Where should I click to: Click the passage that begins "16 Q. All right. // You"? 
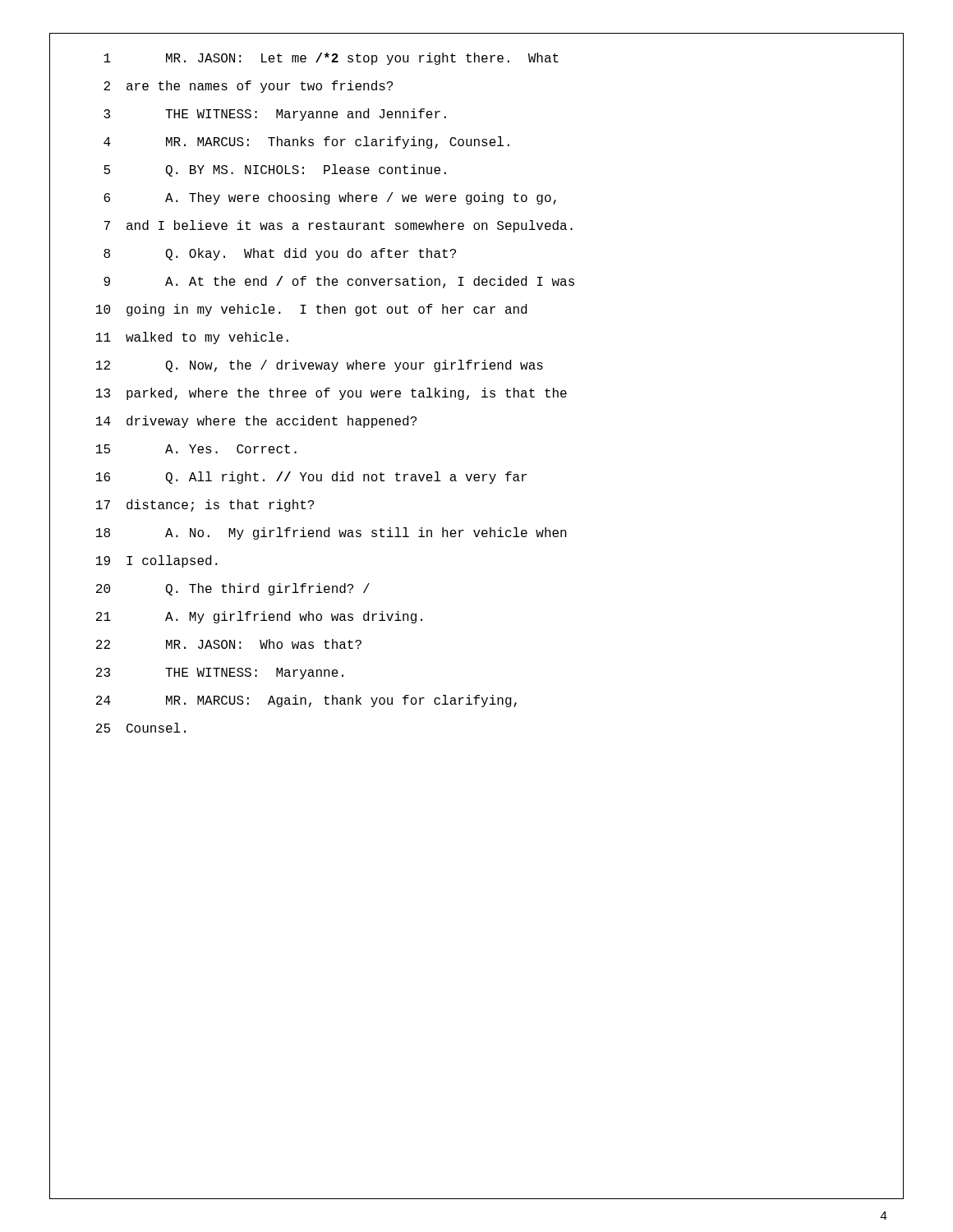(x=476, y=478)
